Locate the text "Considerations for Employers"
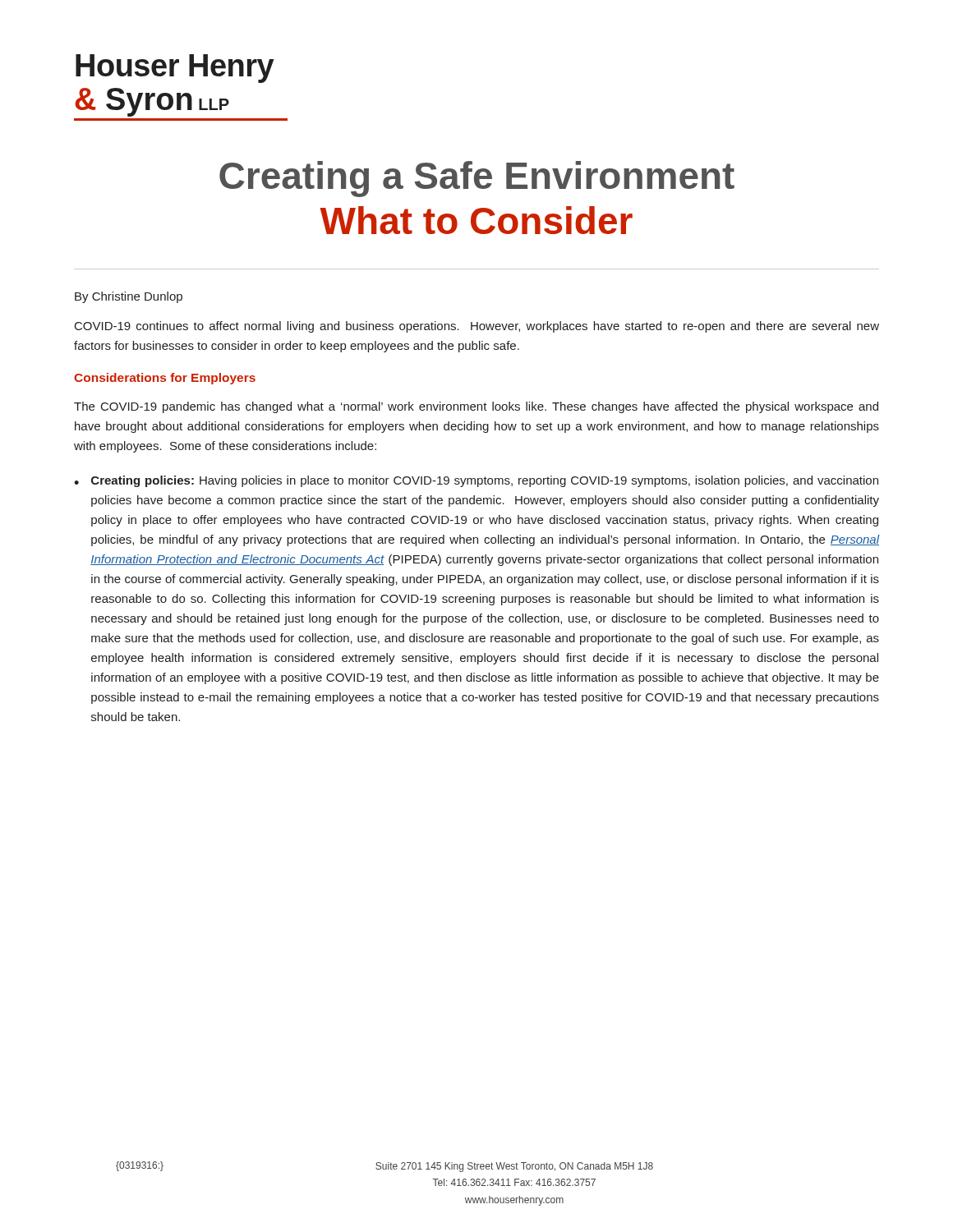Screen dimensions: 1232x953 [x=165, y=378]
